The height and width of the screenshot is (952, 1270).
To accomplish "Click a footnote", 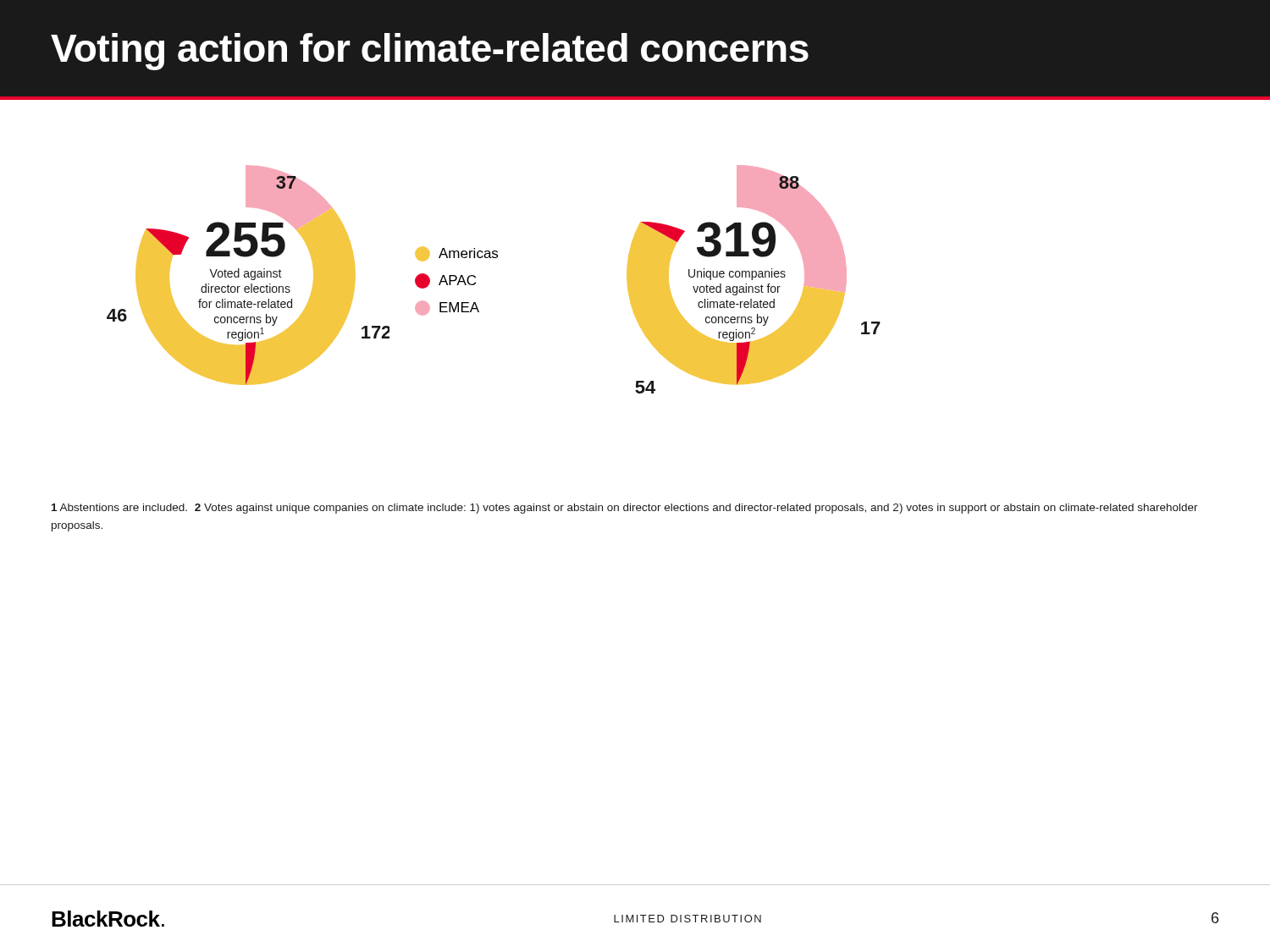I will coord(624,516).
